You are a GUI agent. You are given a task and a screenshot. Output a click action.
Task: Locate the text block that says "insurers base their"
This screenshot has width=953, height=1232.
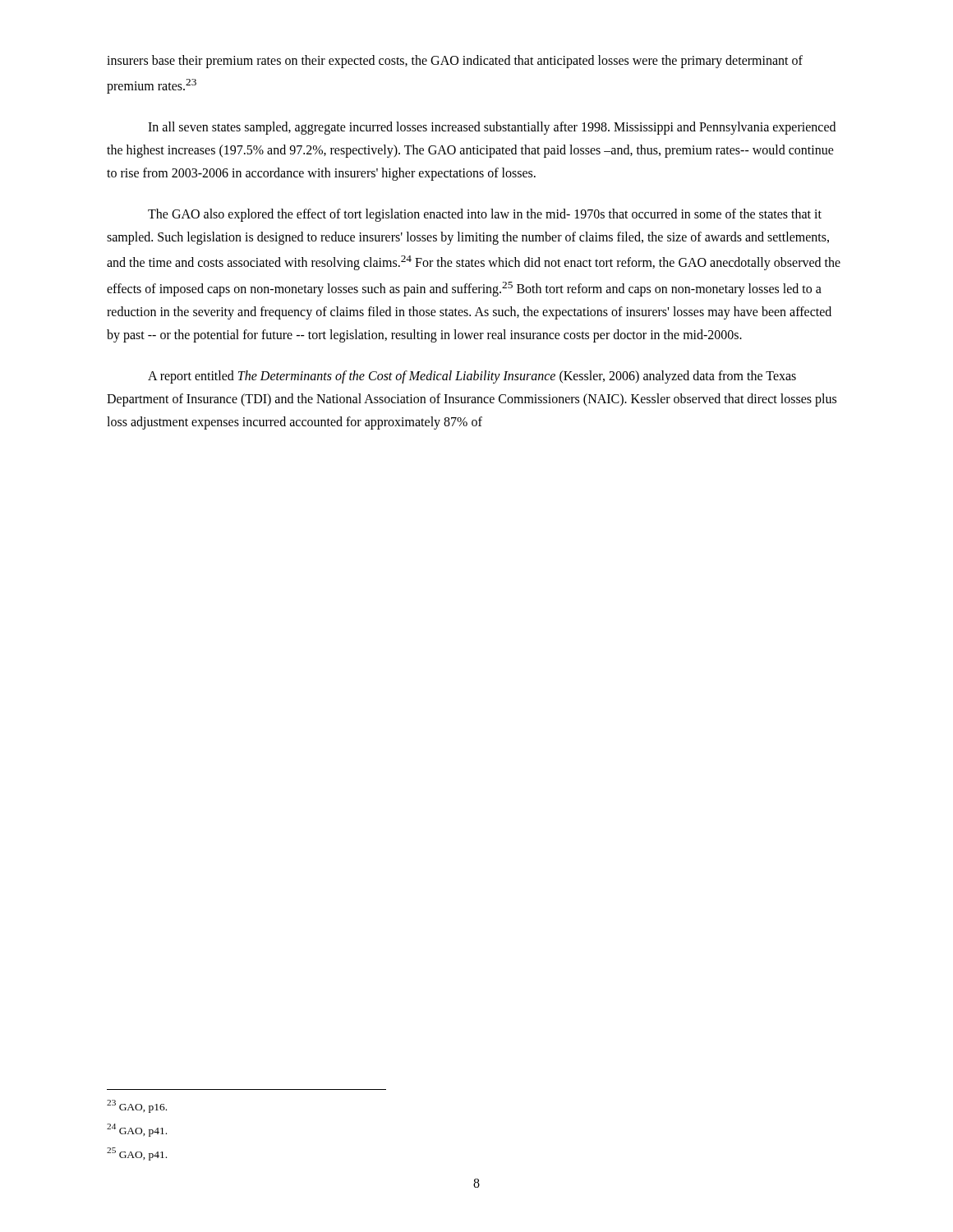(x=476, y=74)
